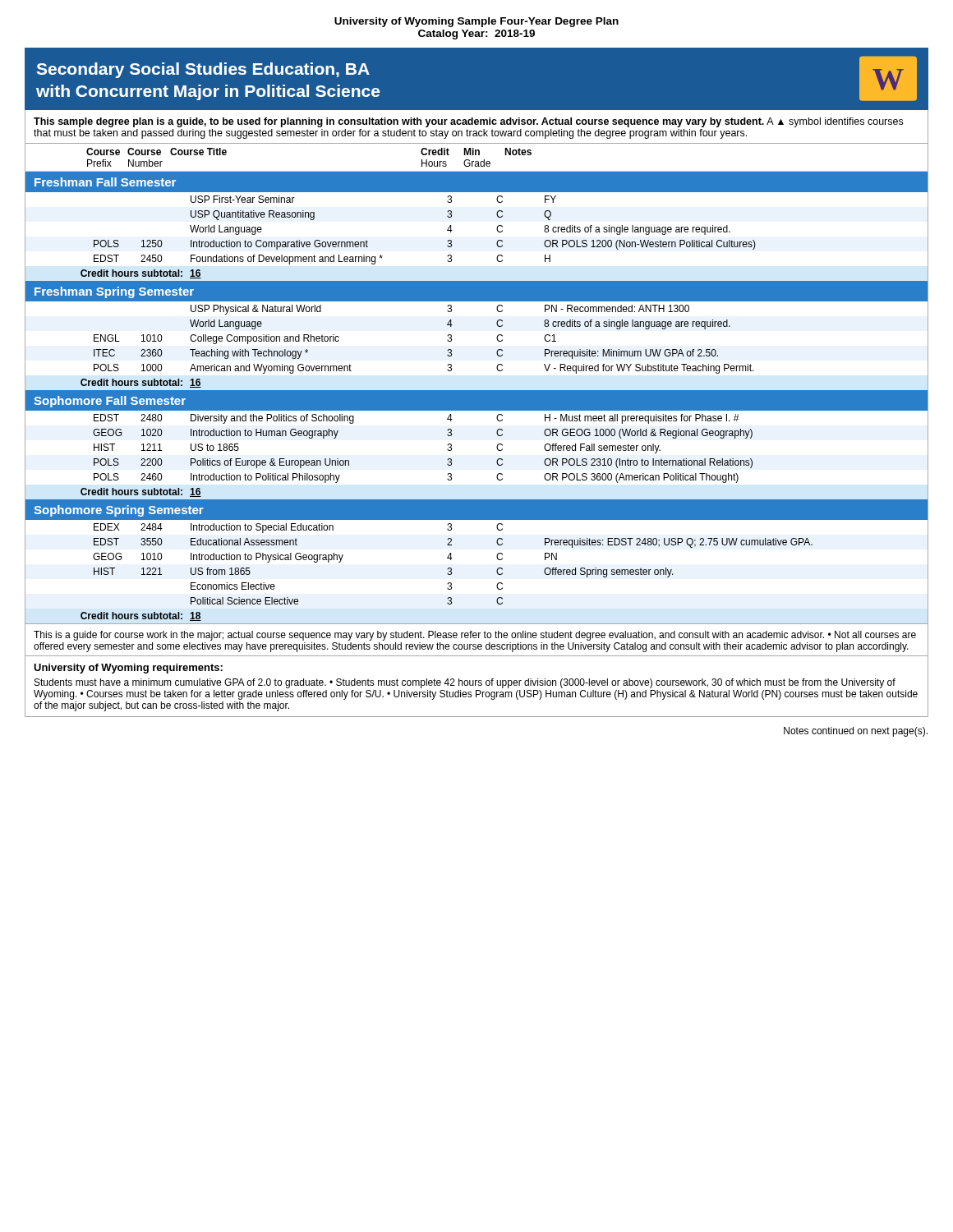Image resolution: width=953 pixels, height=1232 pixels.
Task: Click the passage that begins "This sample degree plan is a guide,"
Action: [x=469, y=127]
